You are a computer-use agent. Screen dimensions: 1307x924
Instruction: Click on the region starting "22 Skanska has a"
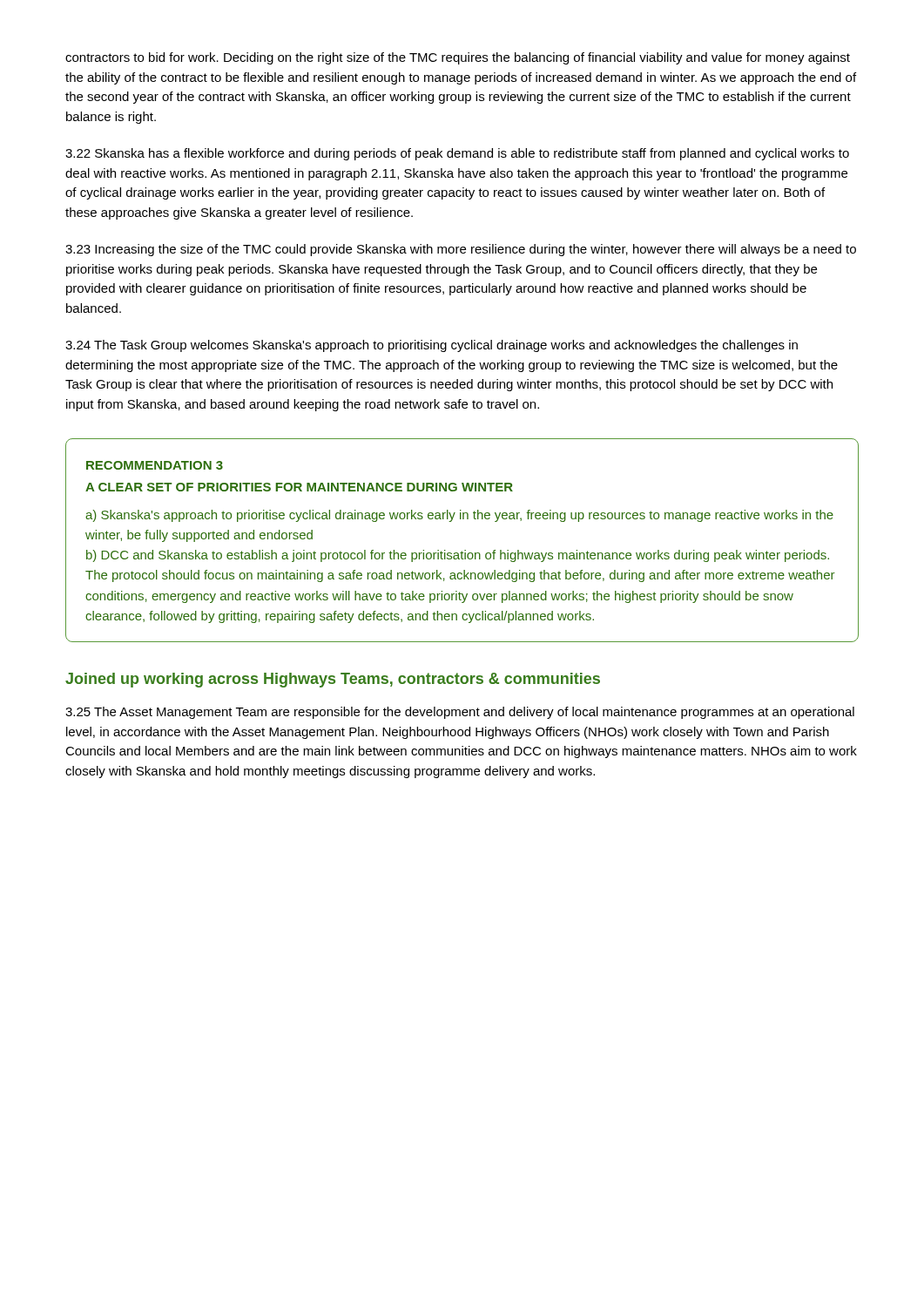point(457,182)
